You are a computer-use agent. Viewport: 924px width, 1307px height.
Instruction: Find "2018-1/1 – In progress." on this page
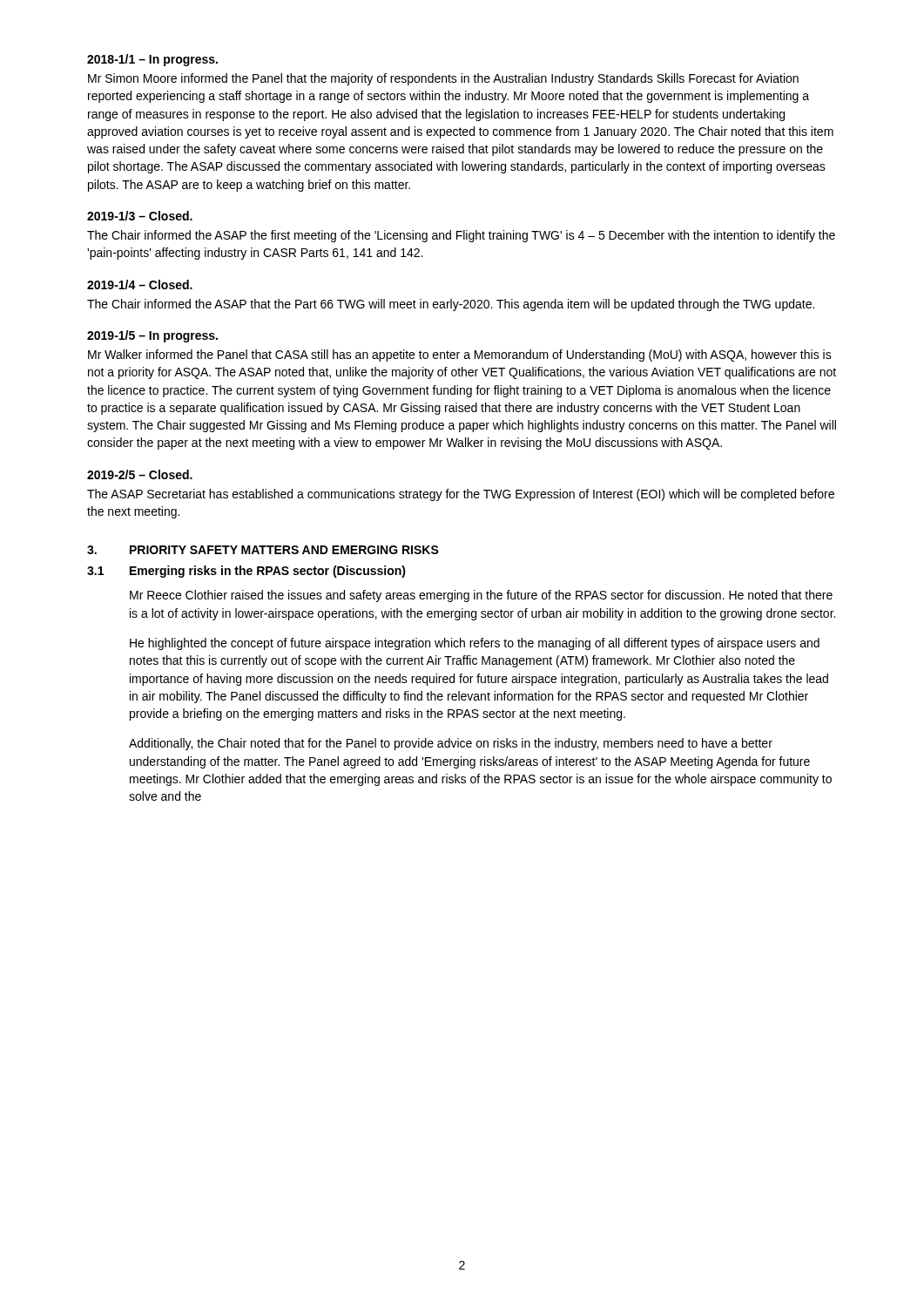(x=153, y=59)
